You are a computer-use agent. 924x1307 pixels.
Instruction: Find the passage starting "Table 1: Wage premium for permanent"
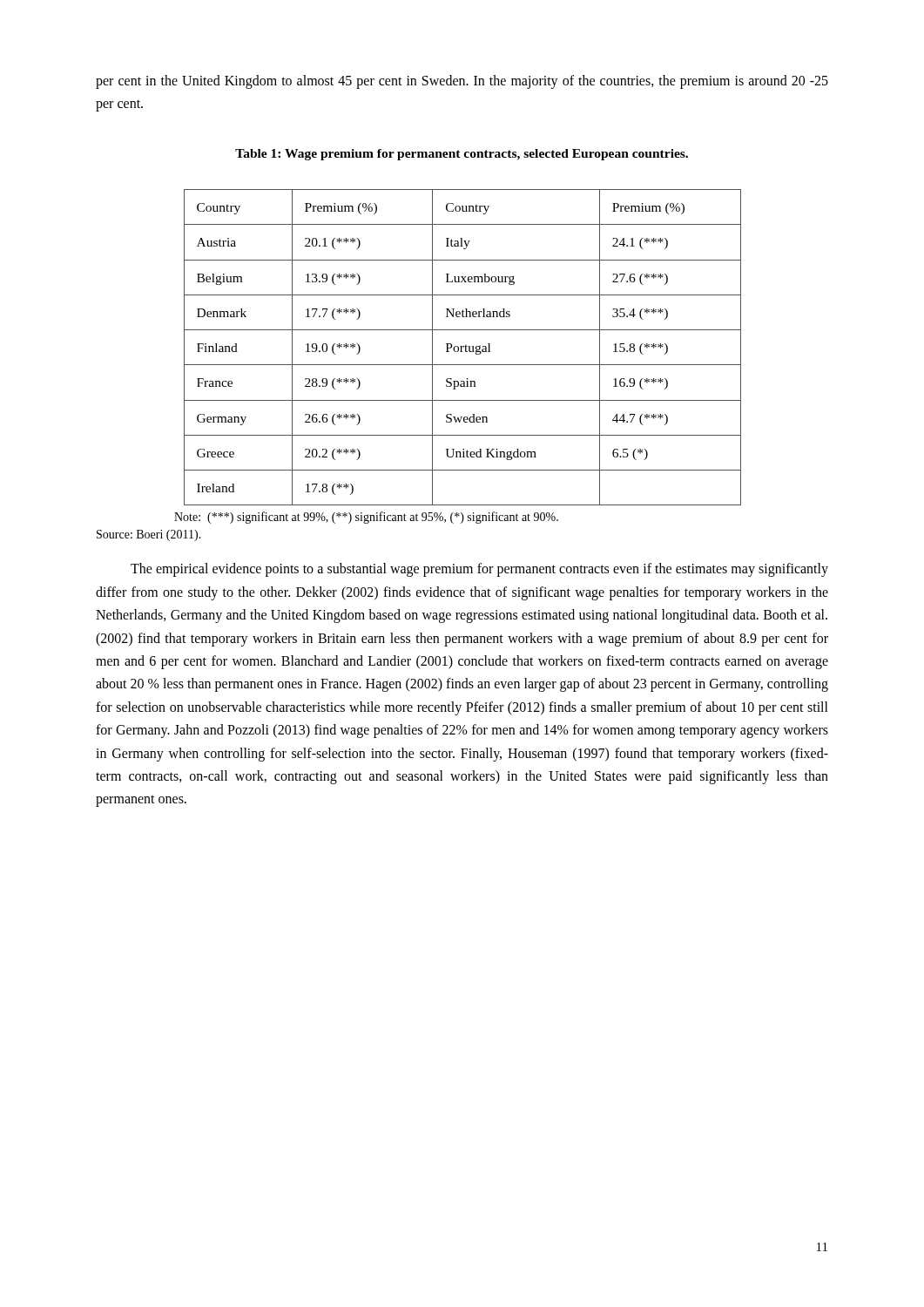pos(462,153)
